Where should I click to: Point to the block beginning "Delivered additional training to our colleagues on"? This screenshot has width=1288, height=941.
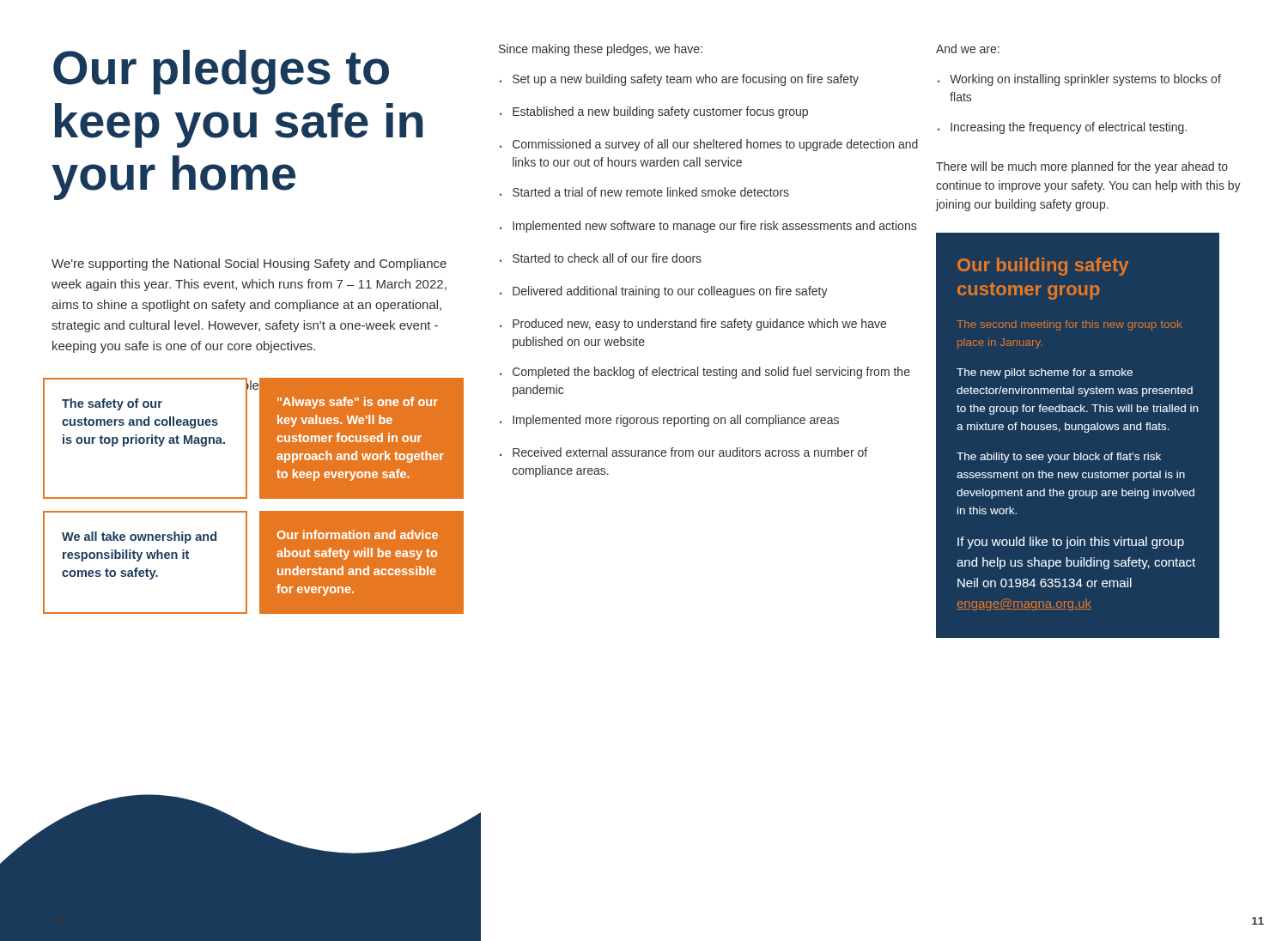[670, 291]
